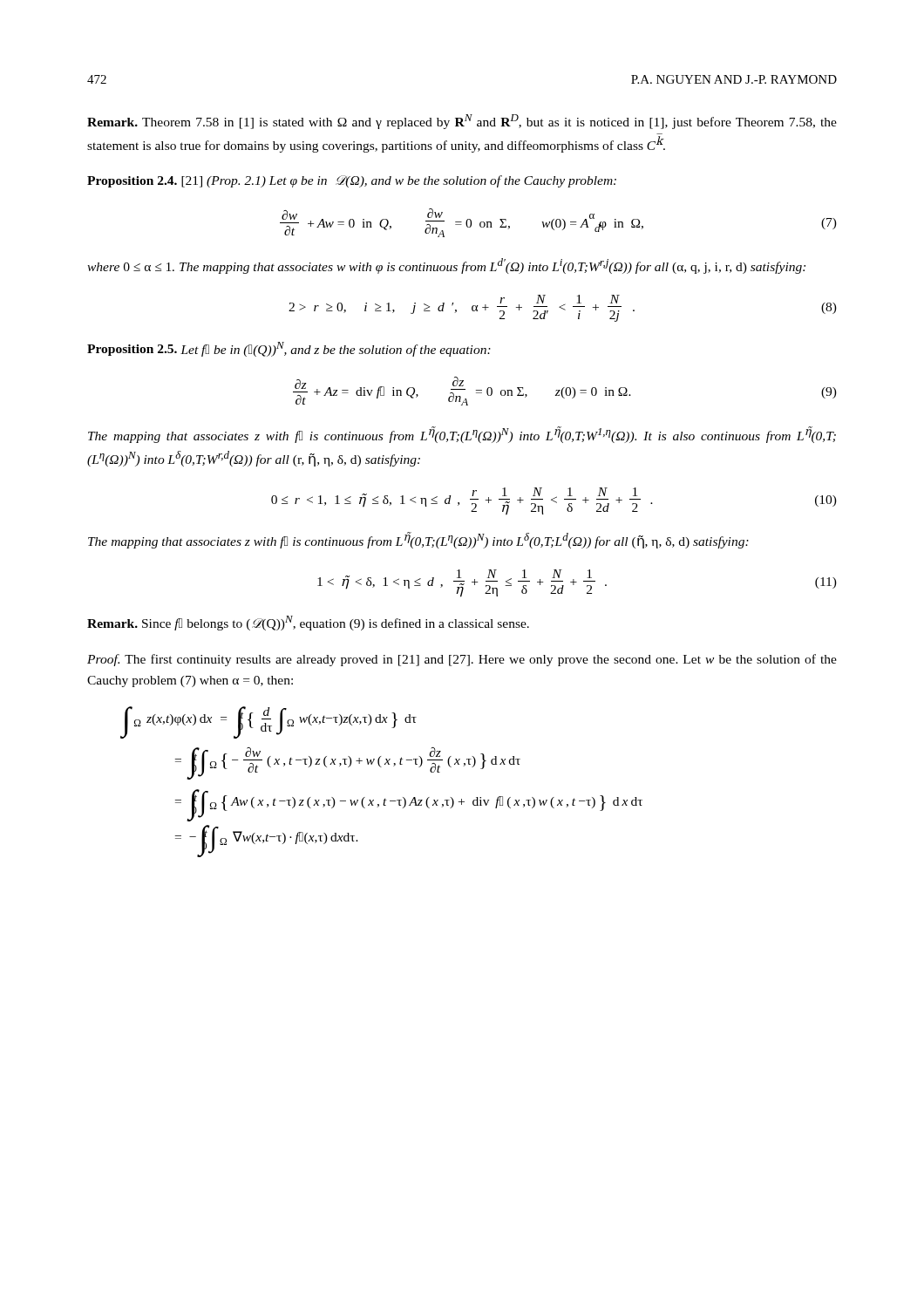Locate the element starting "∫Ω z(x,t)φ(x) dx = ∫ t 0"
Screen dimensions: 1308x924
479,775
